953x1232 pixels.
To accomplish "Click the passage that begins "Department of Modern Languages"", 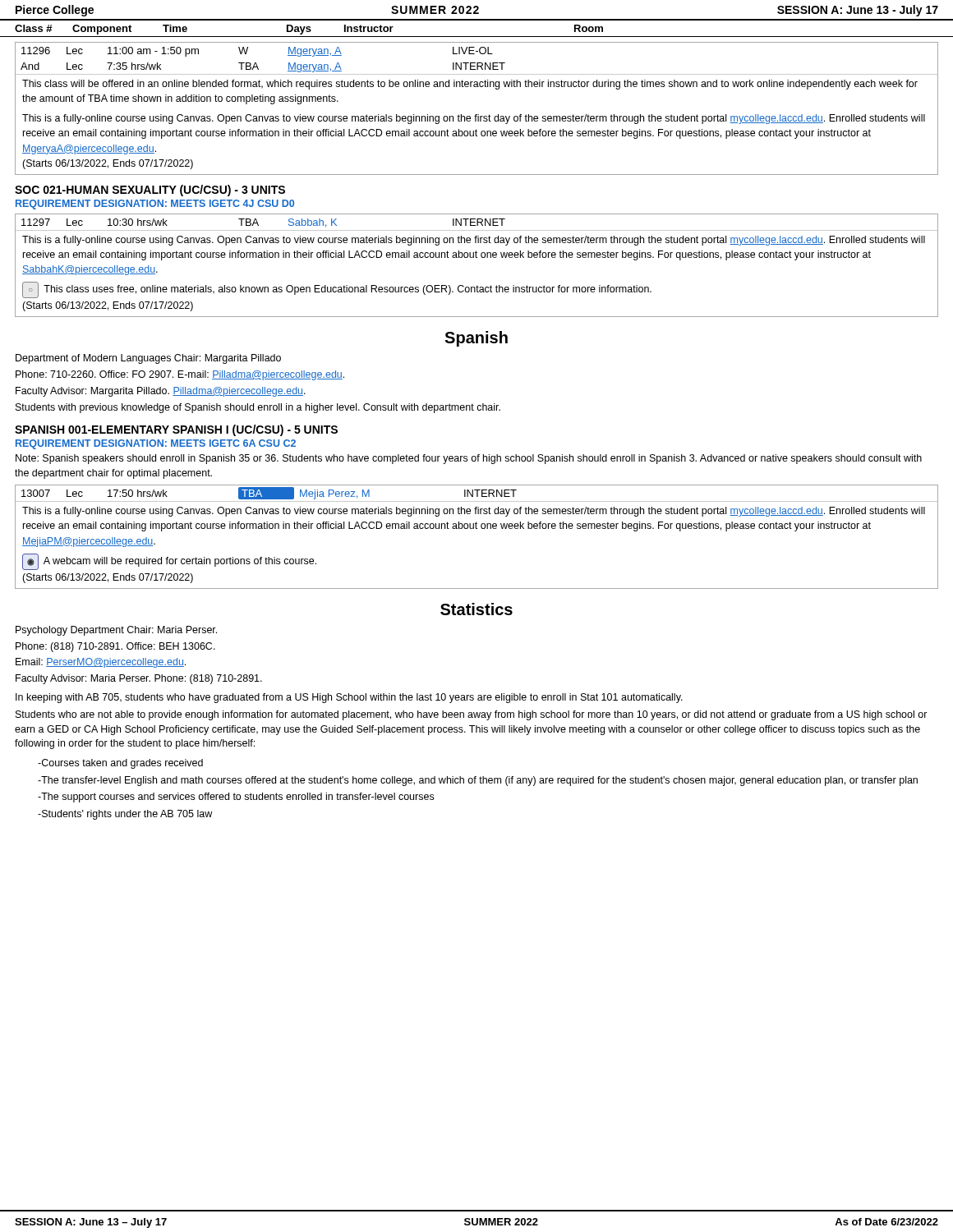I will [x=148, y=358].
